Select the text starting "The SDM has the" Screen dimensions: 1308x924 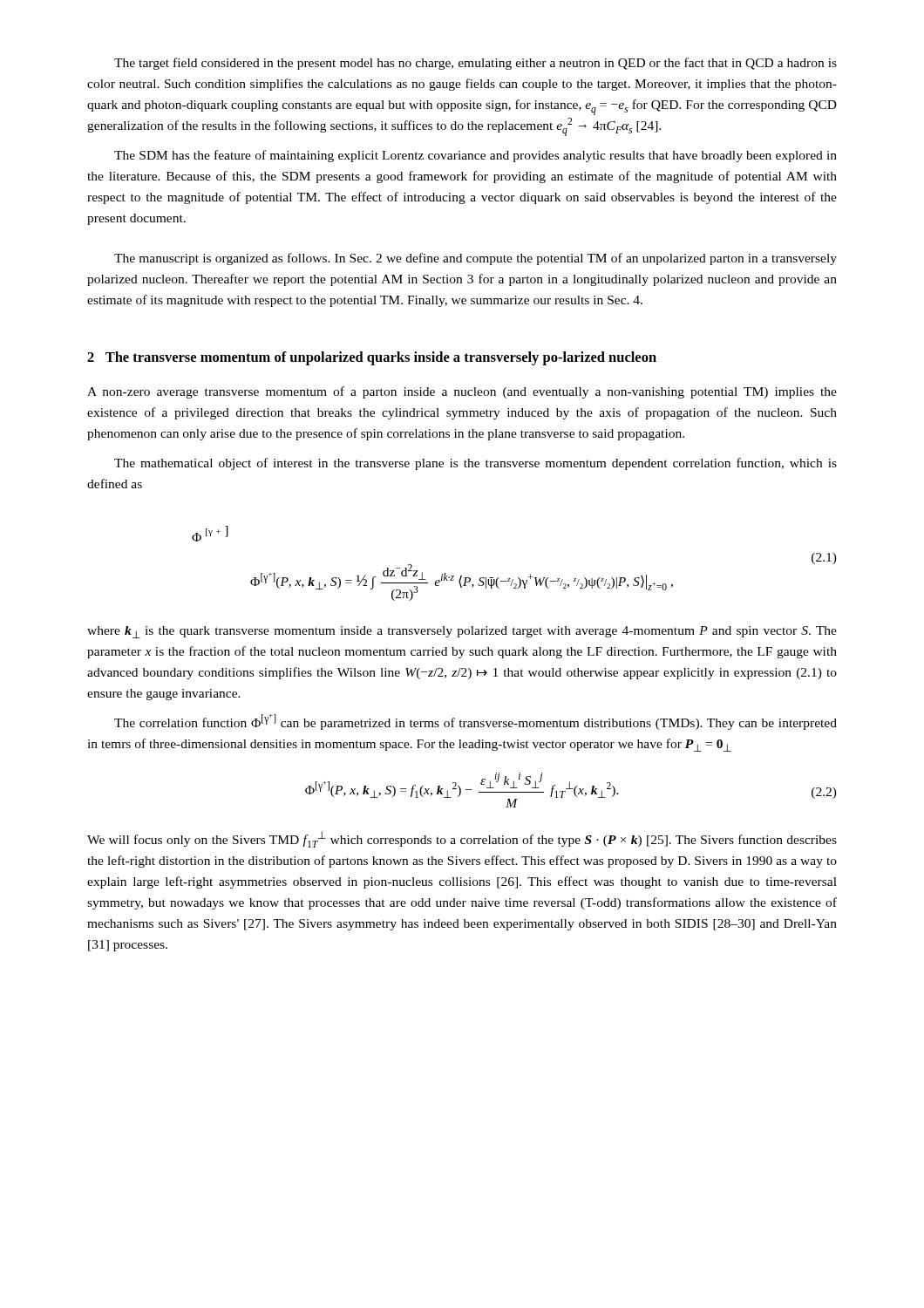coord(462,187)
